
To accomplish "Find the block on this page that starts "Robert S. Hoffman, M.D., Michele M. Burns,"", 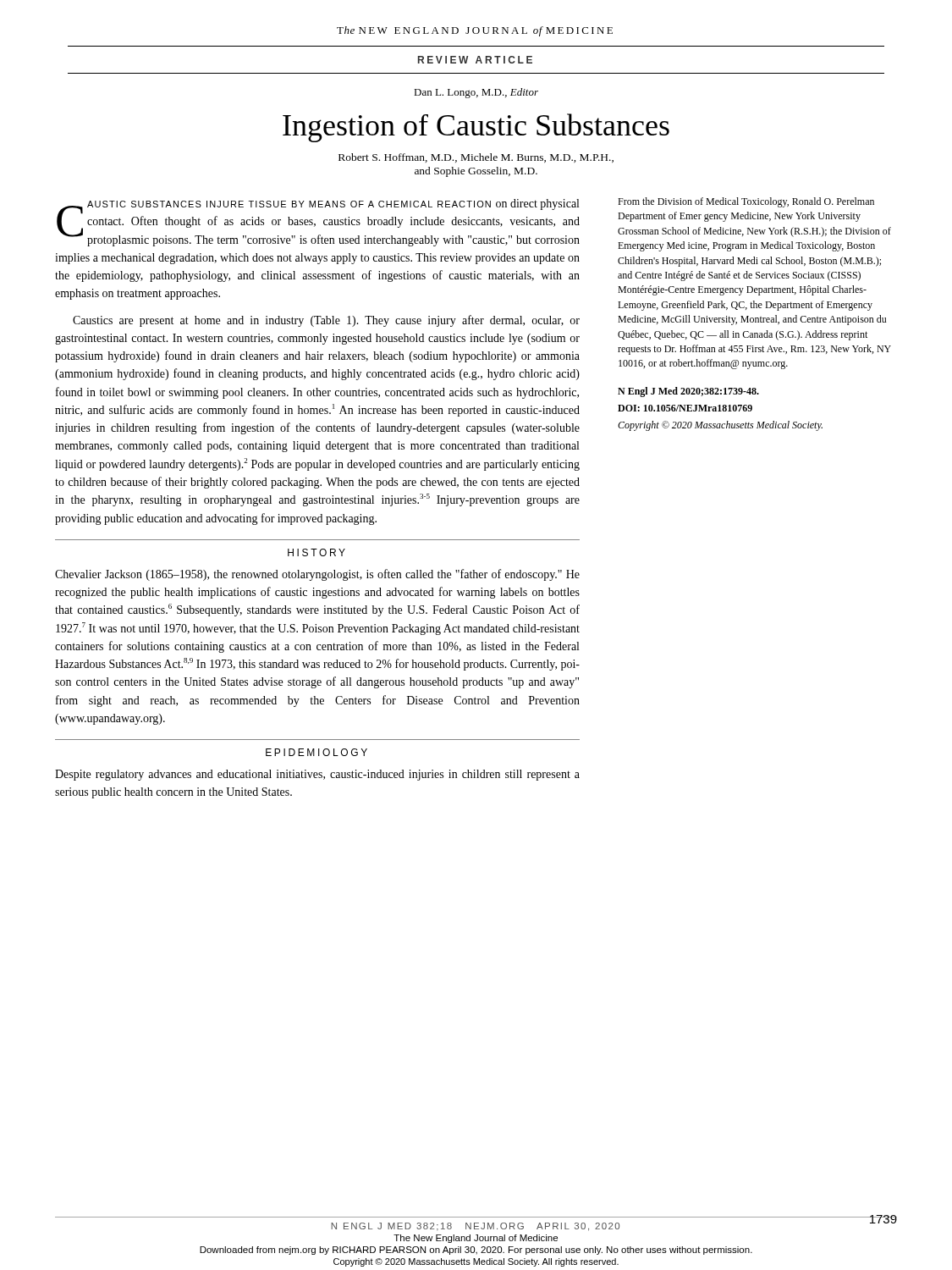I will [x=476, y=164].
